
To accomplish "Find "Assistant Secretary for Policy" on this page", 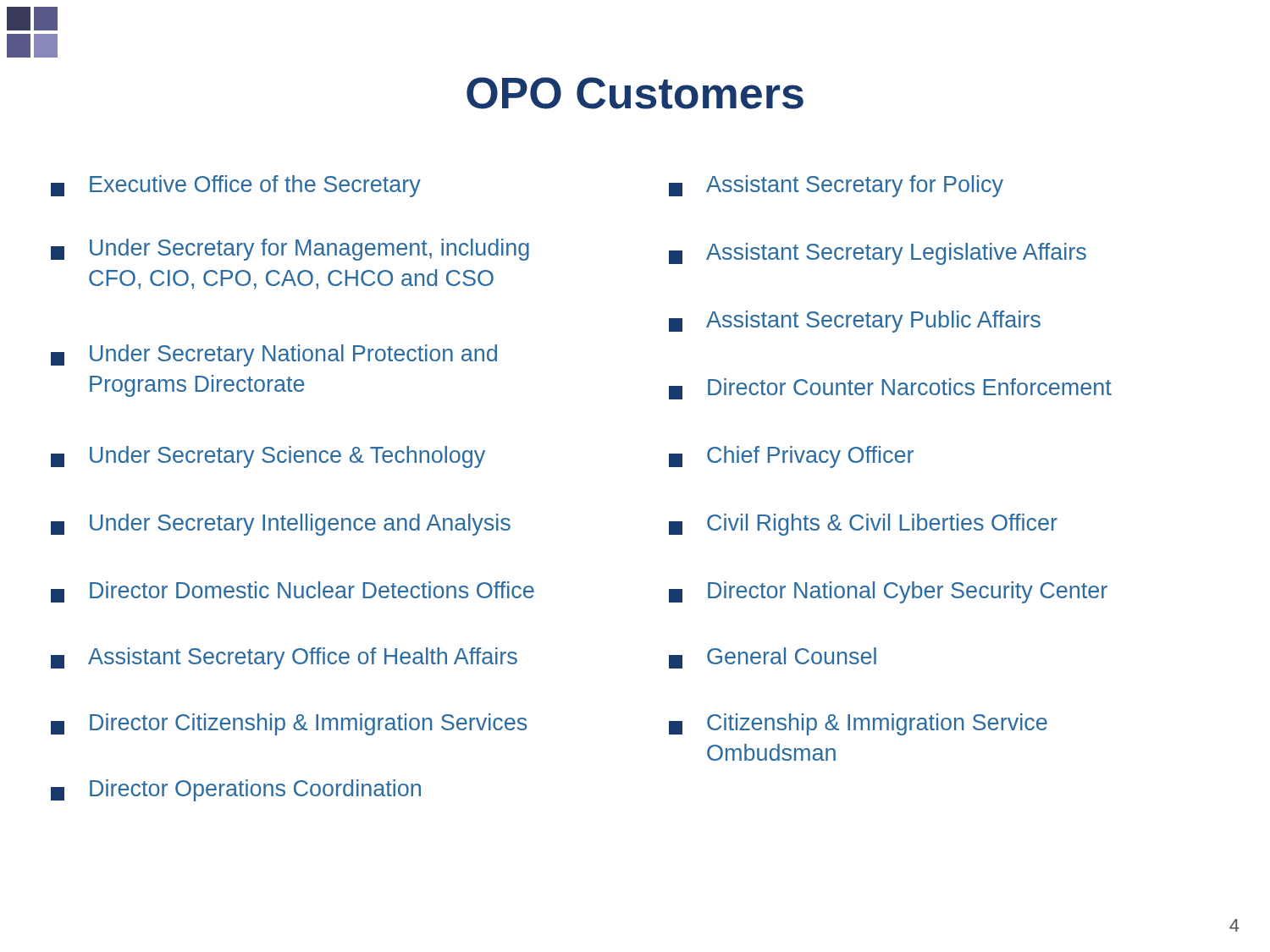I will [x=836, y=187].
